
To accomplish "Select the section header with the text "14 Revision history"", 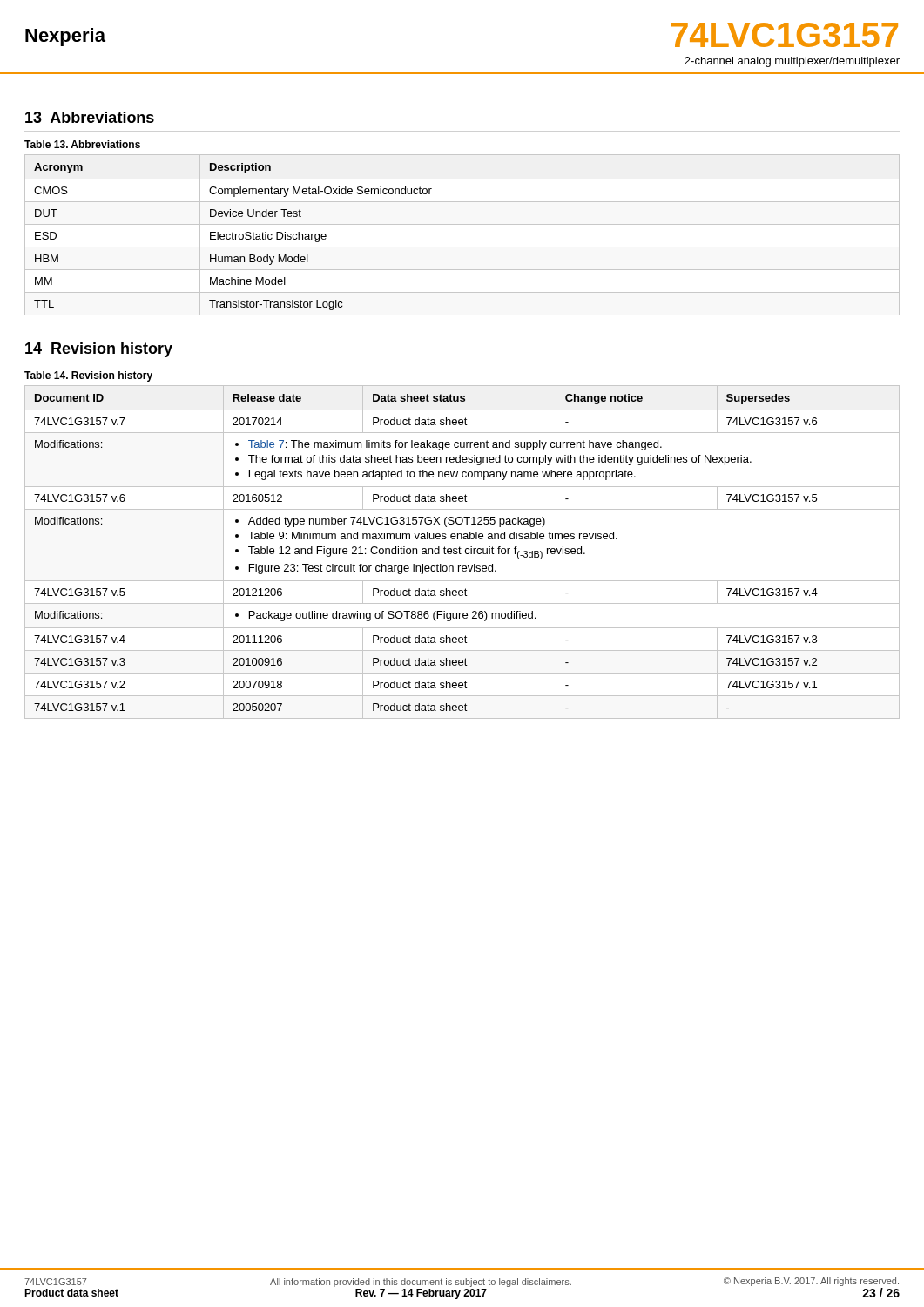I will 98,349.
